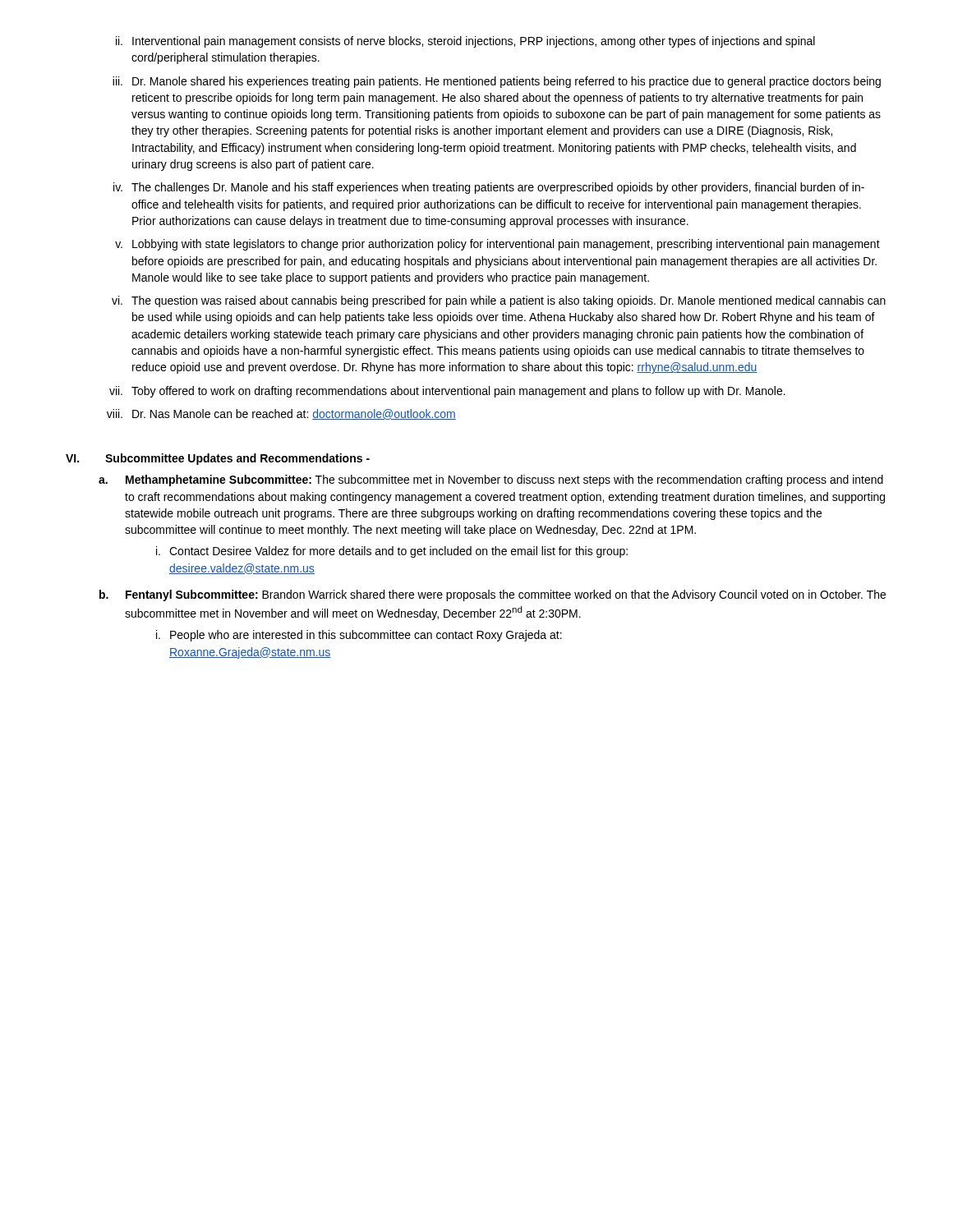953x1232 pixels.
Task: Point to the block beginning "vi. The question was raised"
Action: click(476, 334)
